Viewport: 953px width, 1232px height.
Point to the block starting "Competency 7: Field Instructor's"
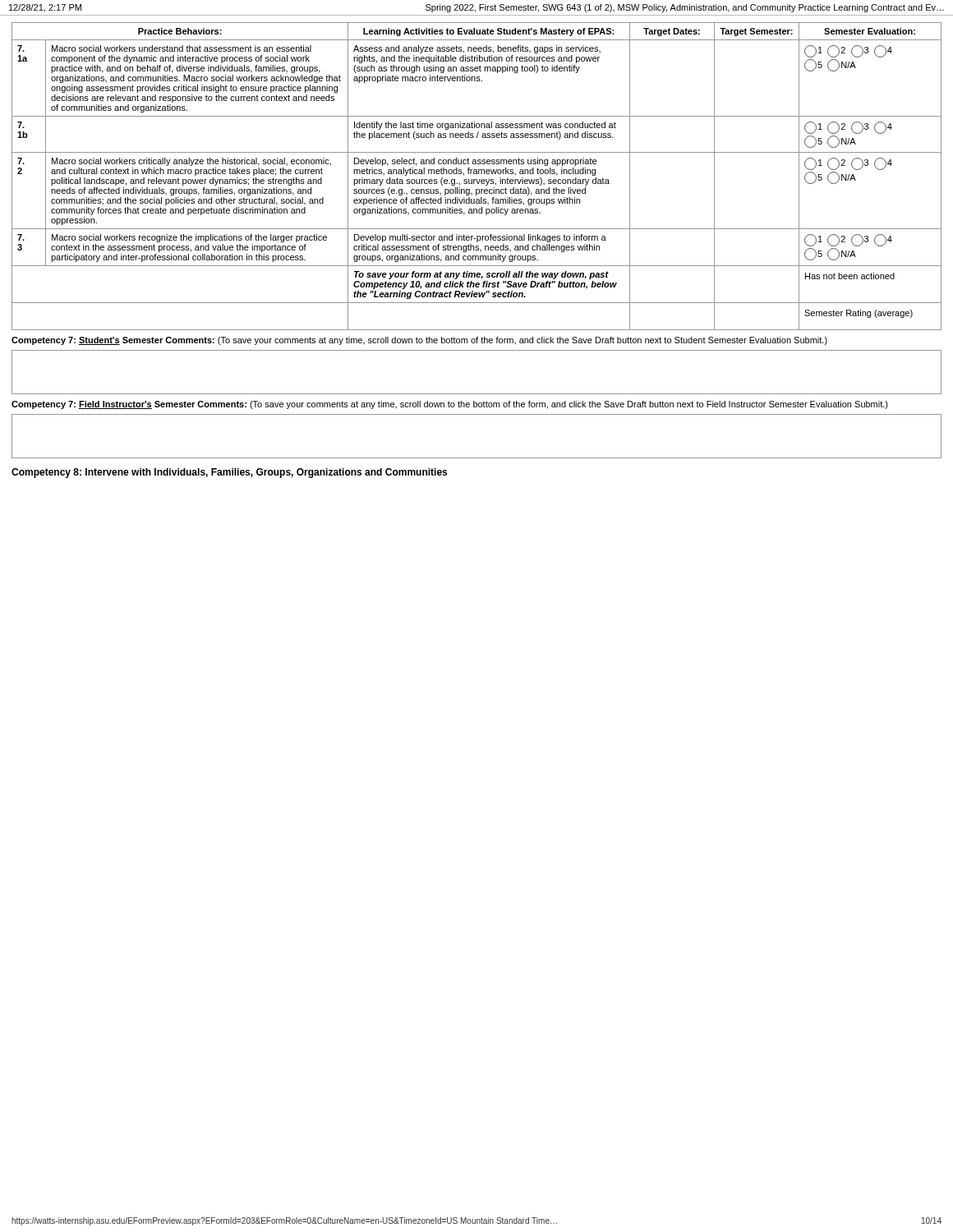coord(450,404)
